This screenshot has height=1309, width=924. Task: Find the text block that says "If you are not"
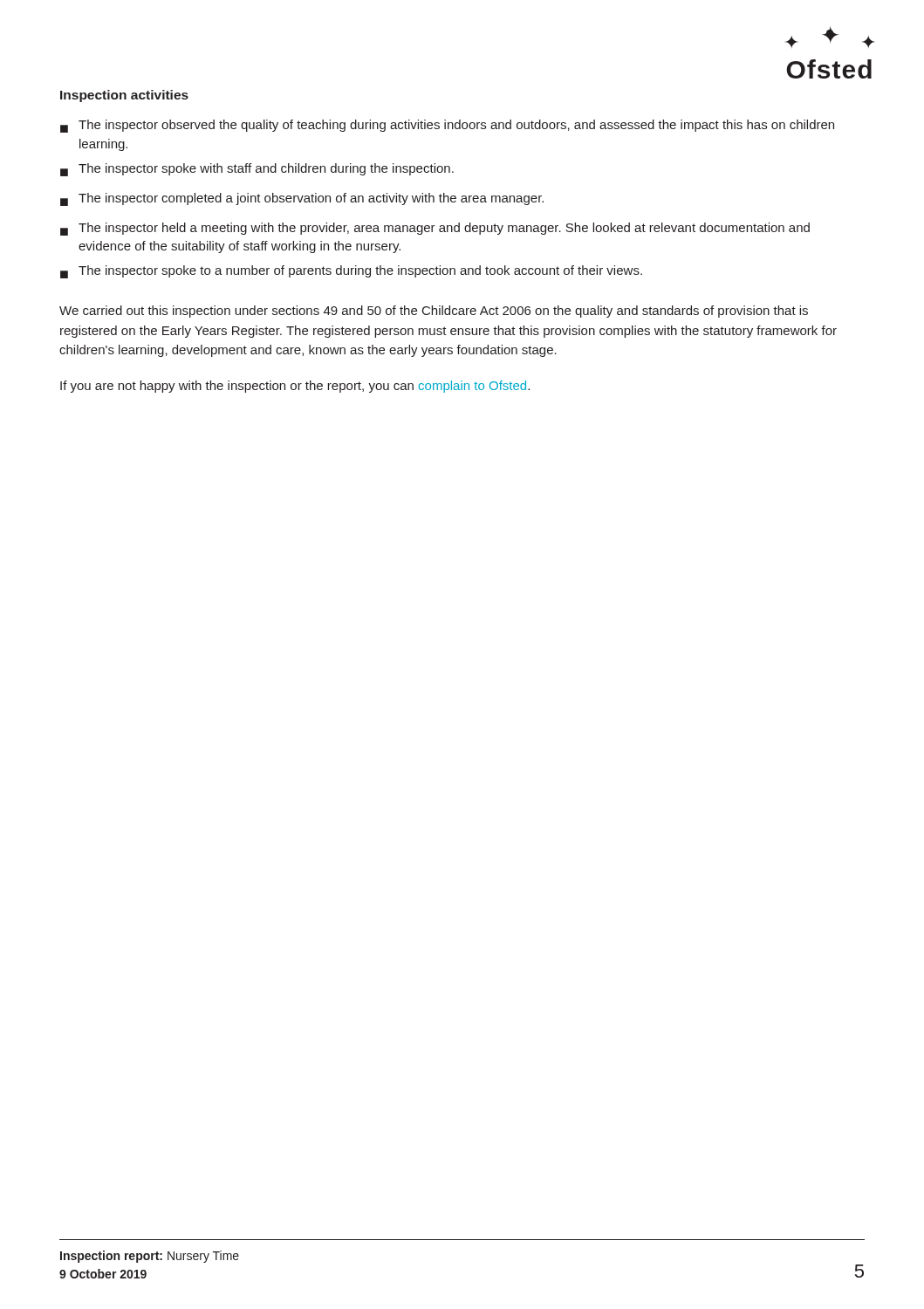pos(295,385)
